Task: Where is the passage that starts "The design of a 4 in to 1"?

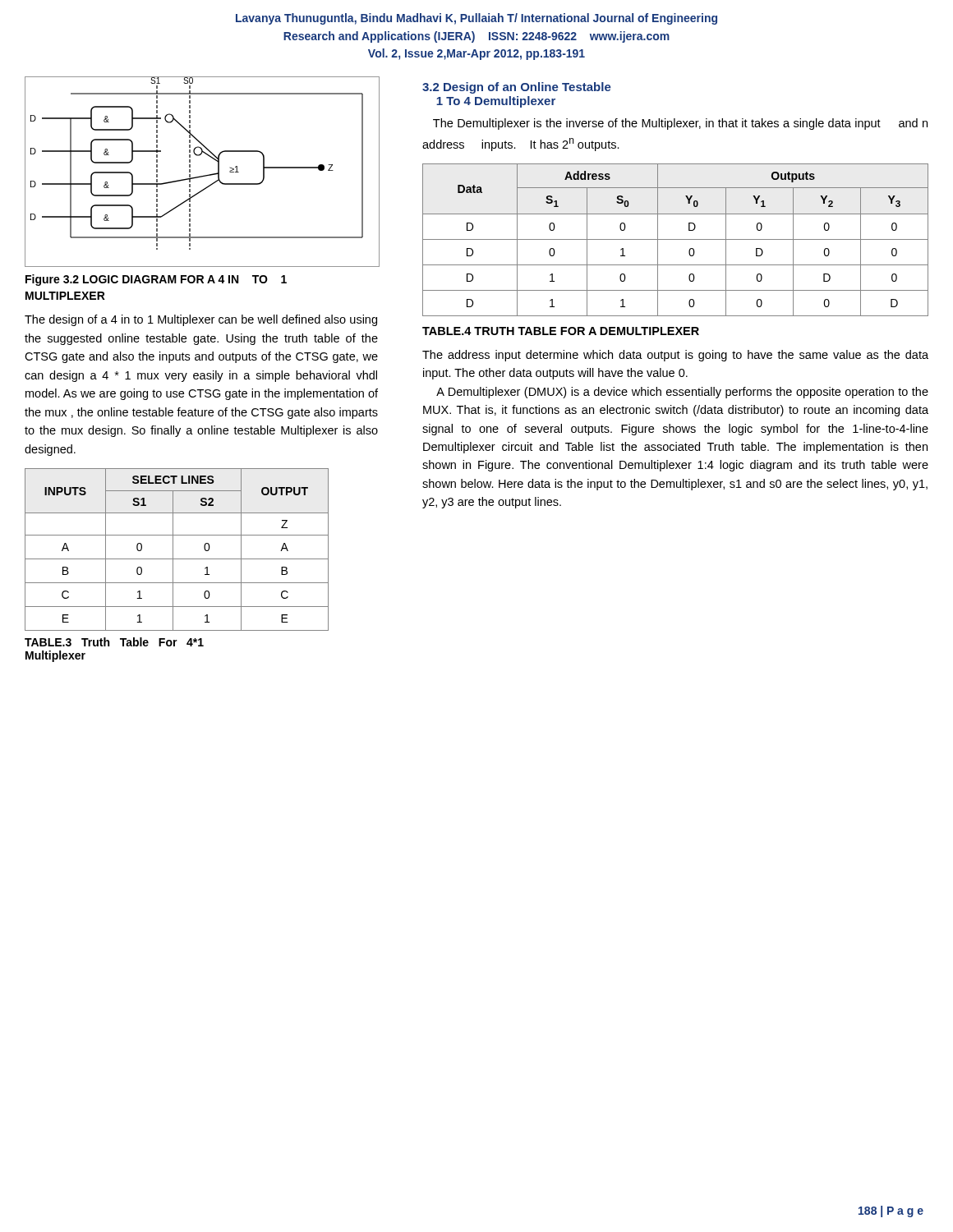Action: point(201,384)
